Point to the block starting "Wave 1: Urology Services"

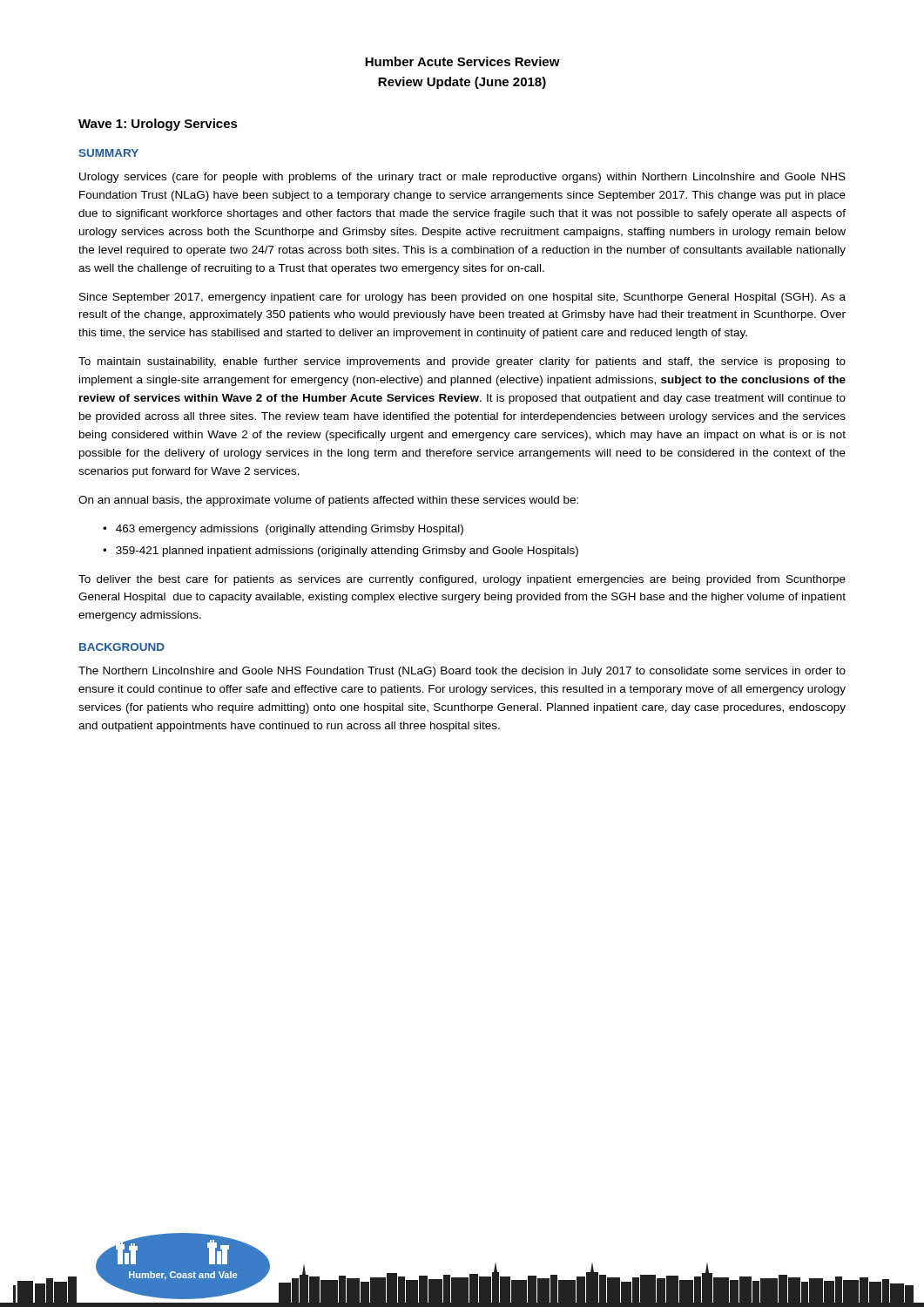158,123
